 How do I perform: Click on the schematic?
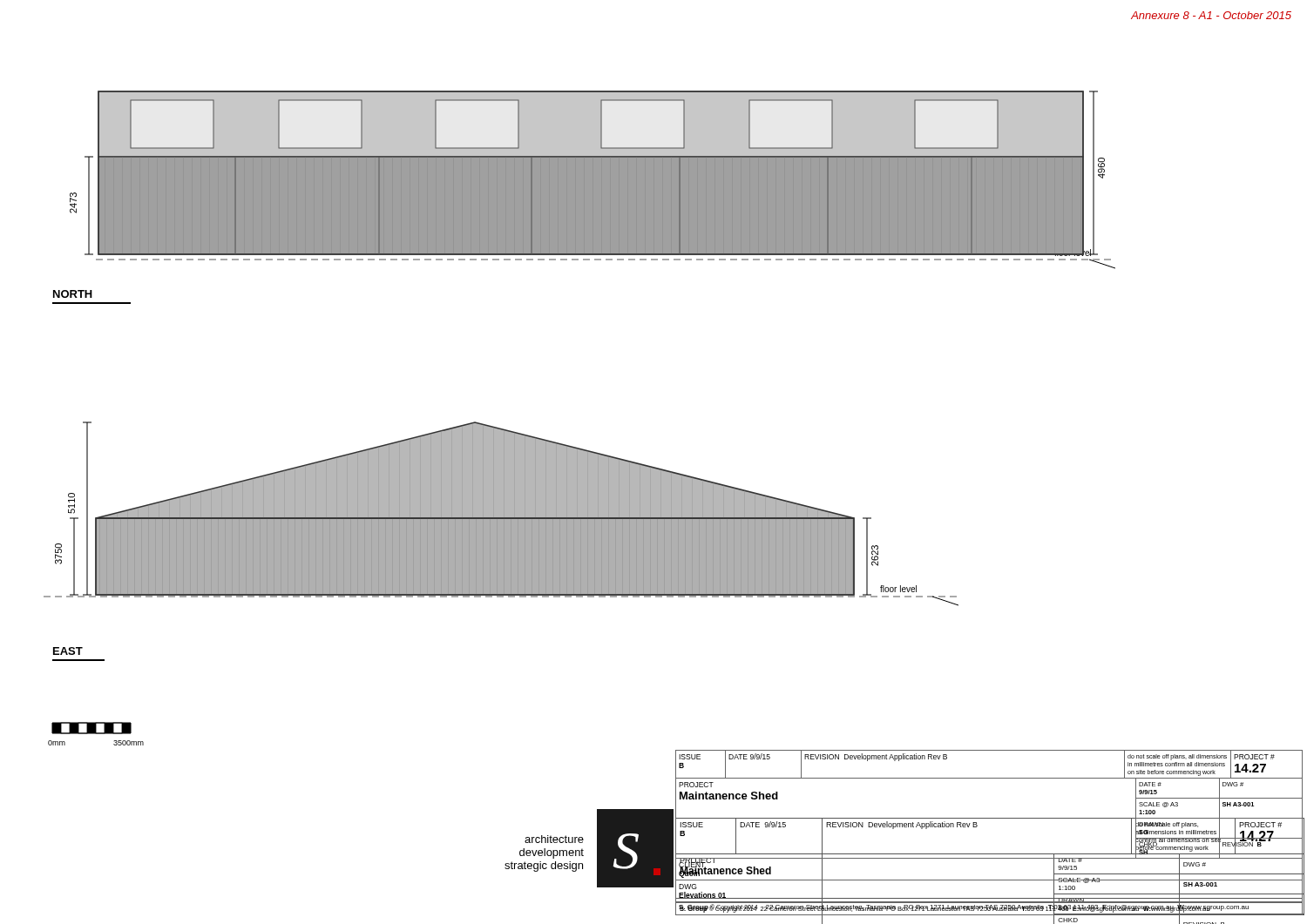click(126, 734)
